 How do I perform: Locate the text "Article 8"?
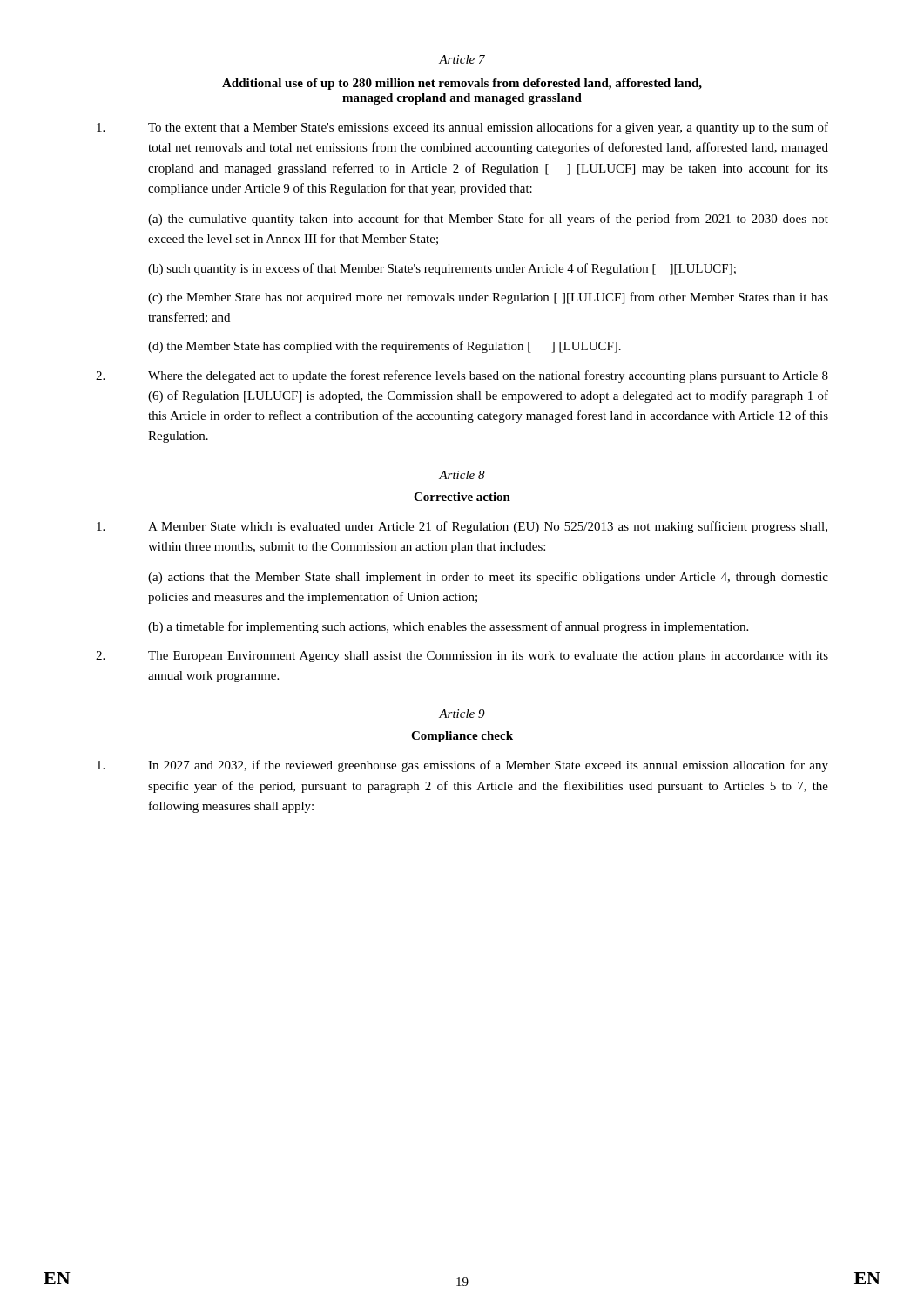pos(462,474)
